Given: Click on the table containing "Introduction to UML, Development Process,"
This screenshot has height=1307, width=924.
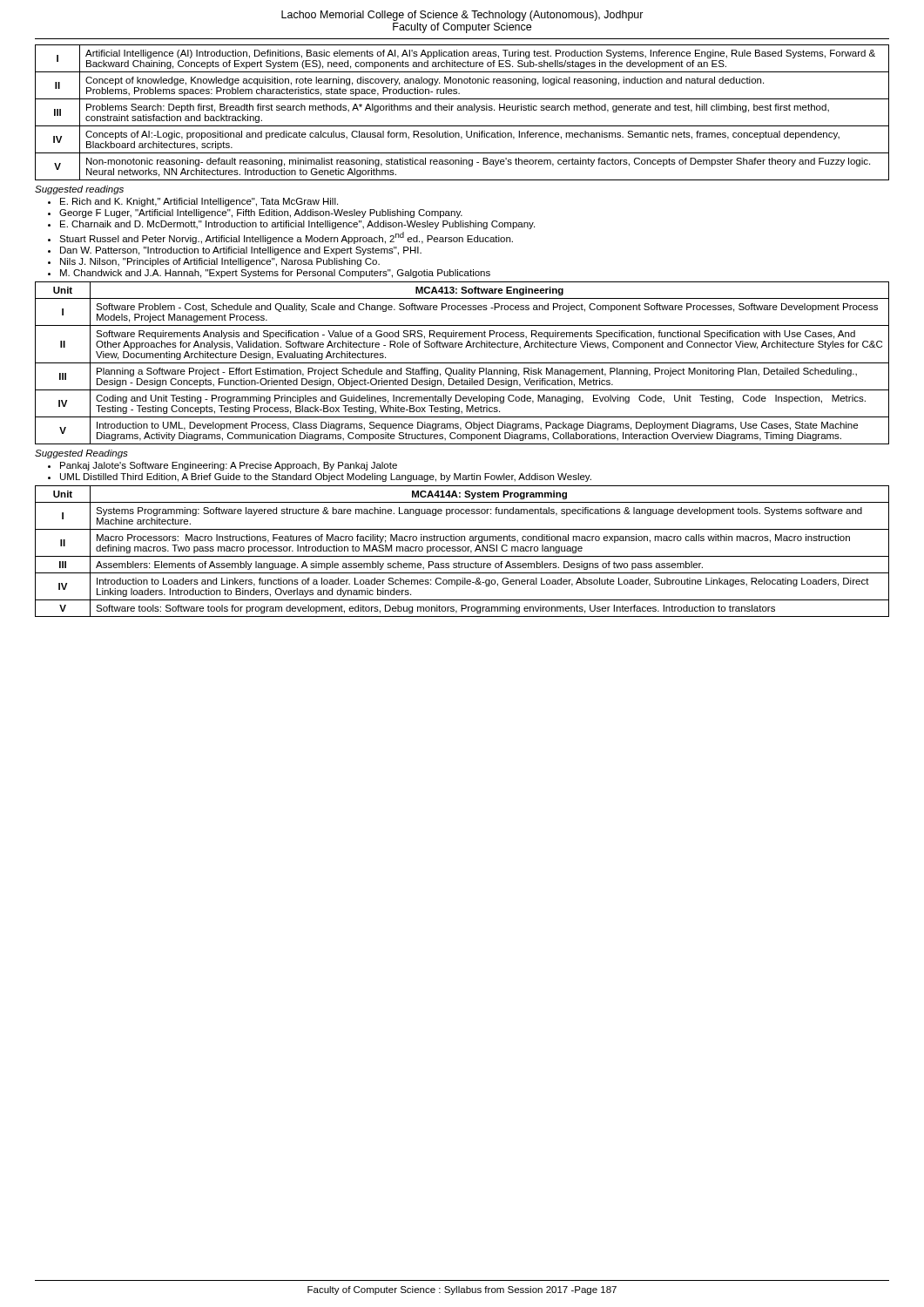Looking at the screenshot, I should [462, 363].
